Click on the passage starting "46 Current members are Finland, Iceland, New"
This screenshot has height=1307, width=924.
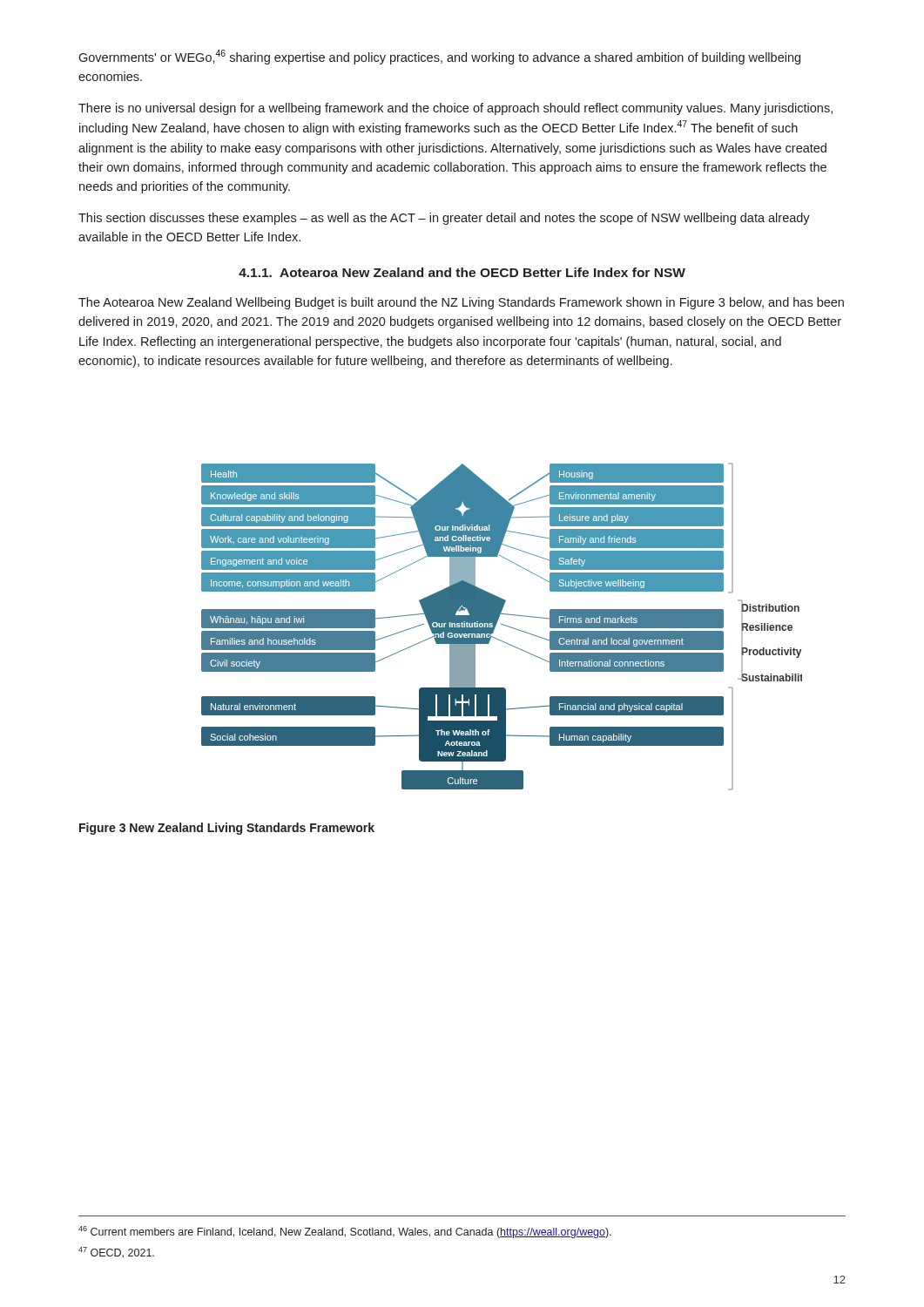tap(345, 1231)
